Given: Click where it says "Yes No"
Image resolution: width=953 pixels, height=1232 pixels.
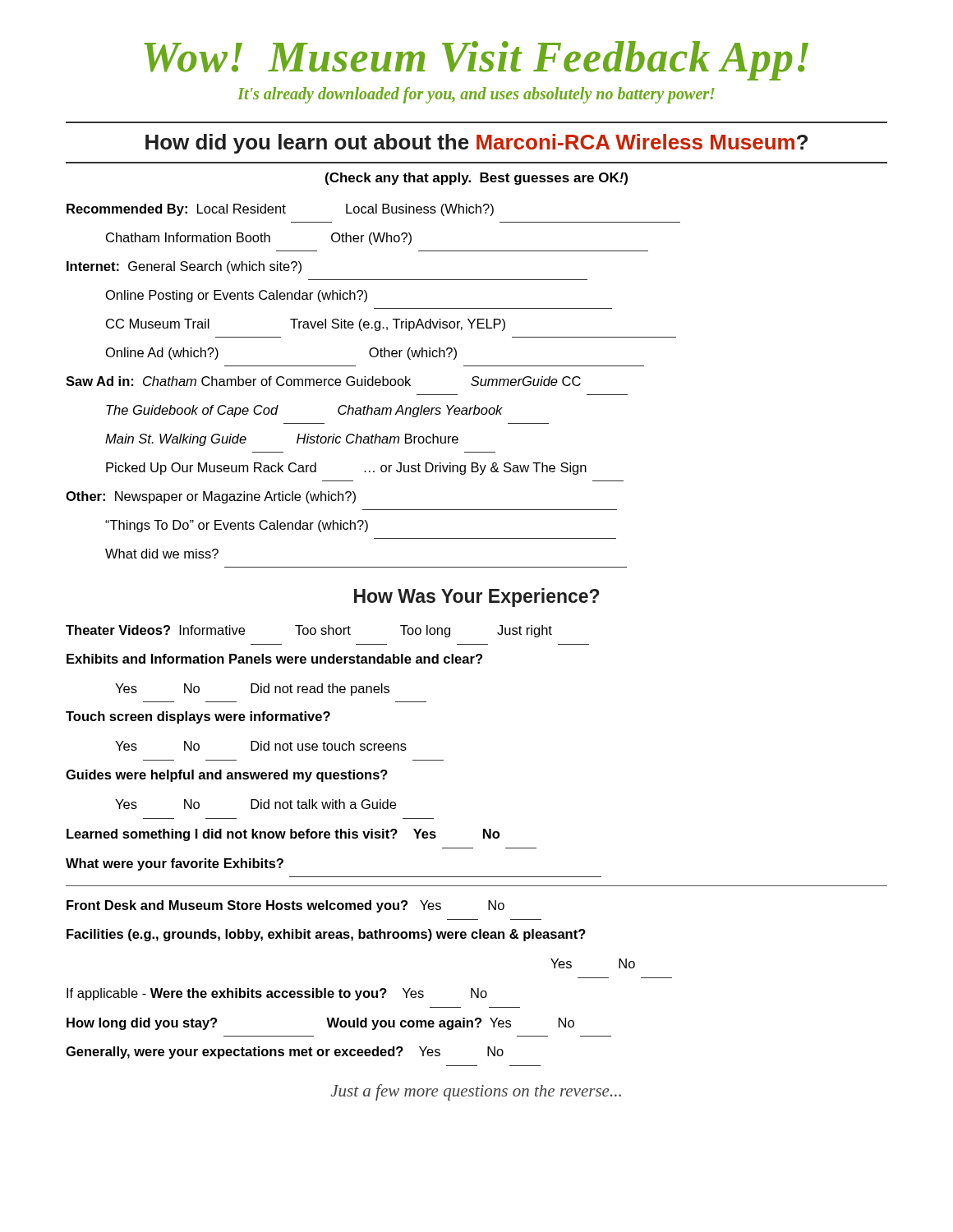Looking at the screenshot, I should (x=611, y=964).
